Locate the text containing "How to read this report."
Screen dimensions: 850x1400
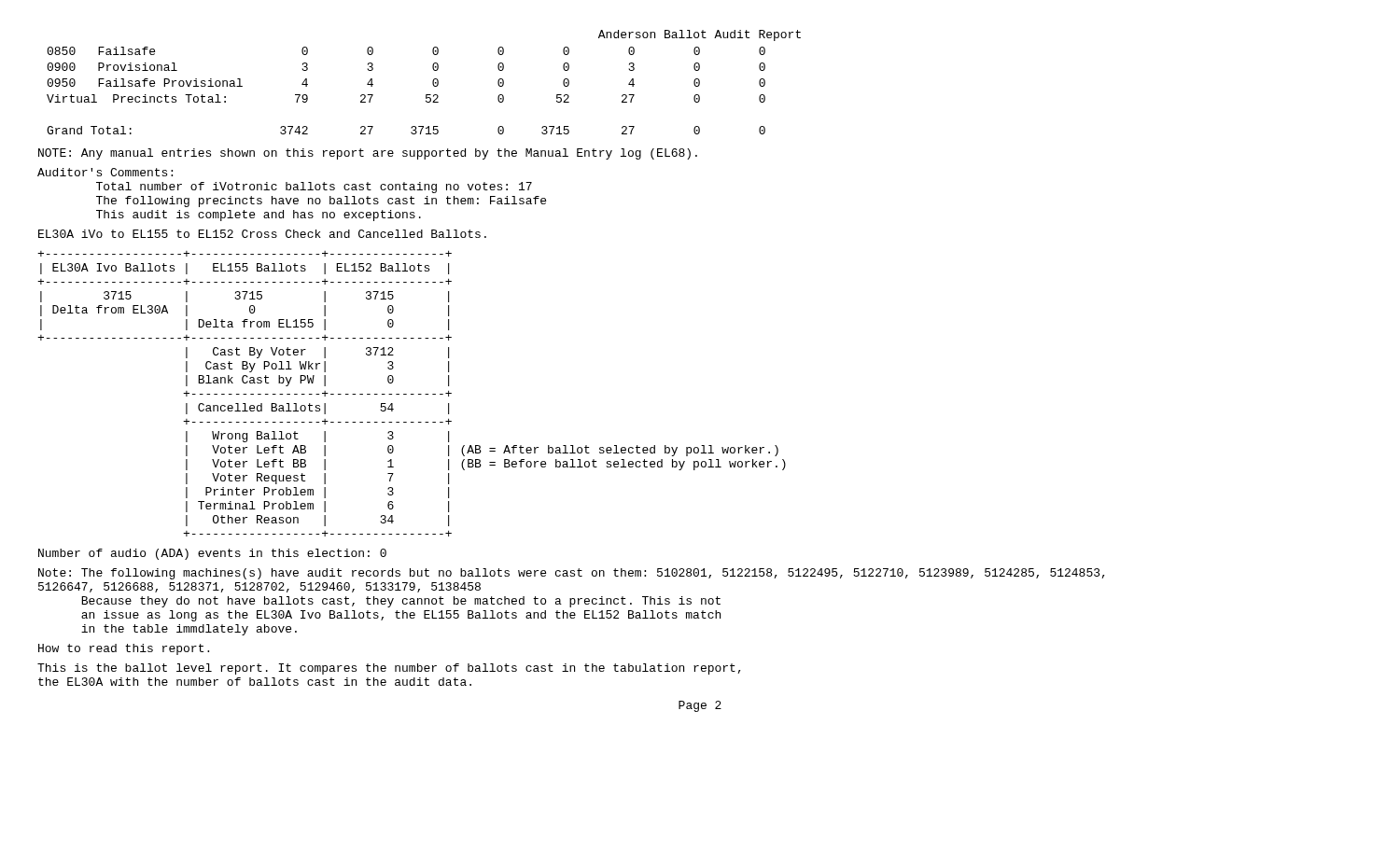(x=124, y=649)
